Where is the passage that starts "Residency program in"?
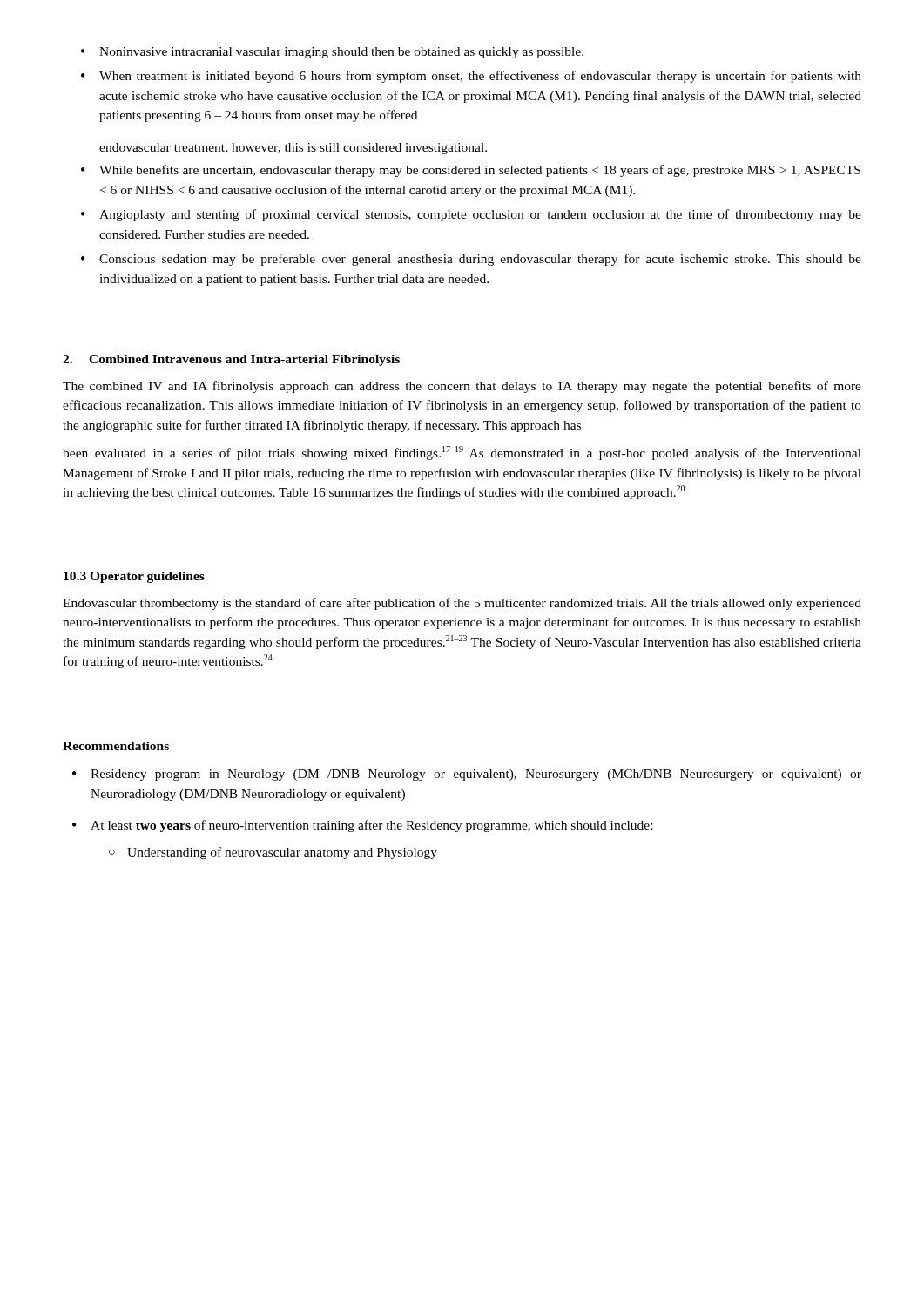Screen dimensions: 1307x924 coord(466,784)
